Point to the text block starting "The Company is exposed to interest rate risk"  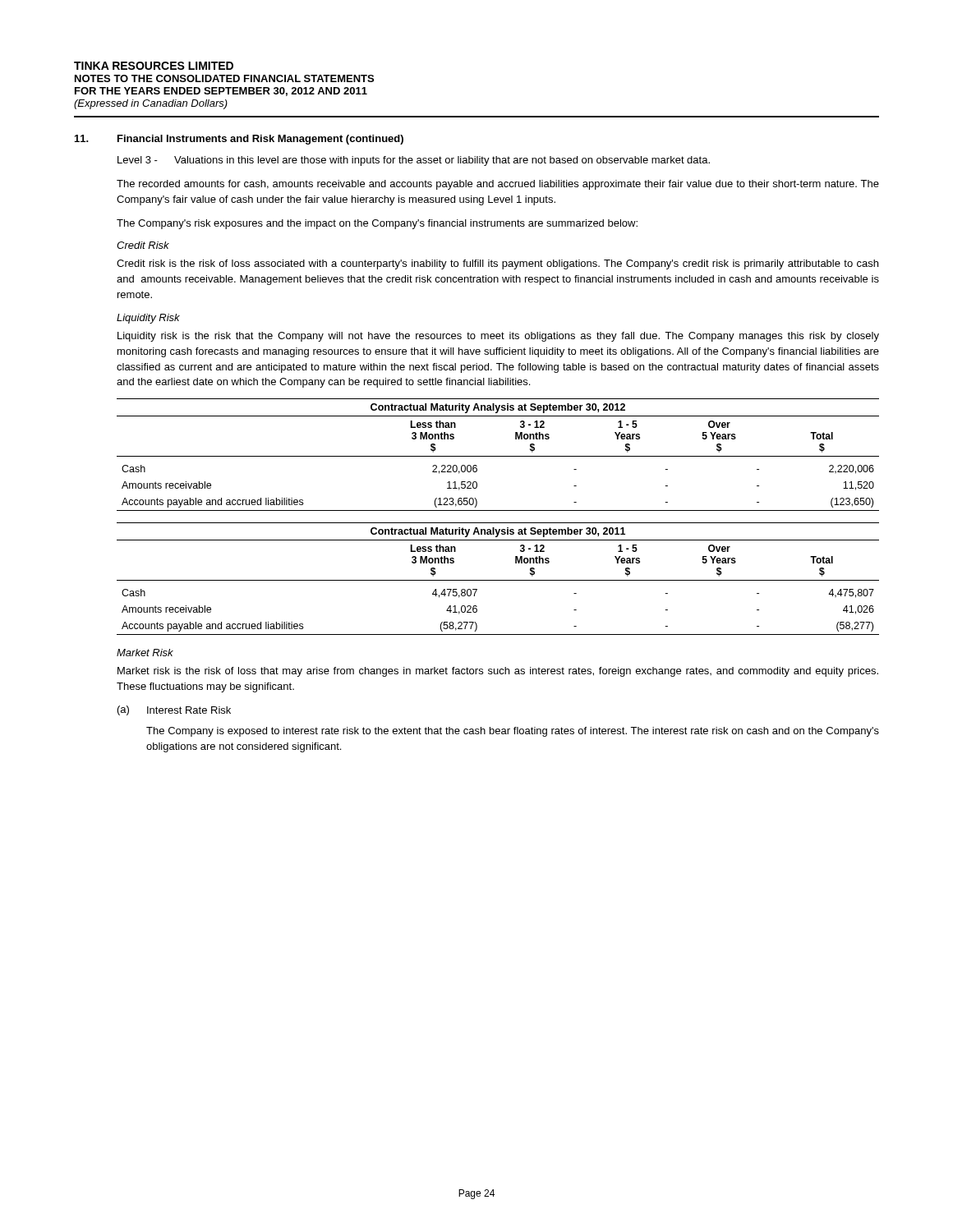click(513, 738)
